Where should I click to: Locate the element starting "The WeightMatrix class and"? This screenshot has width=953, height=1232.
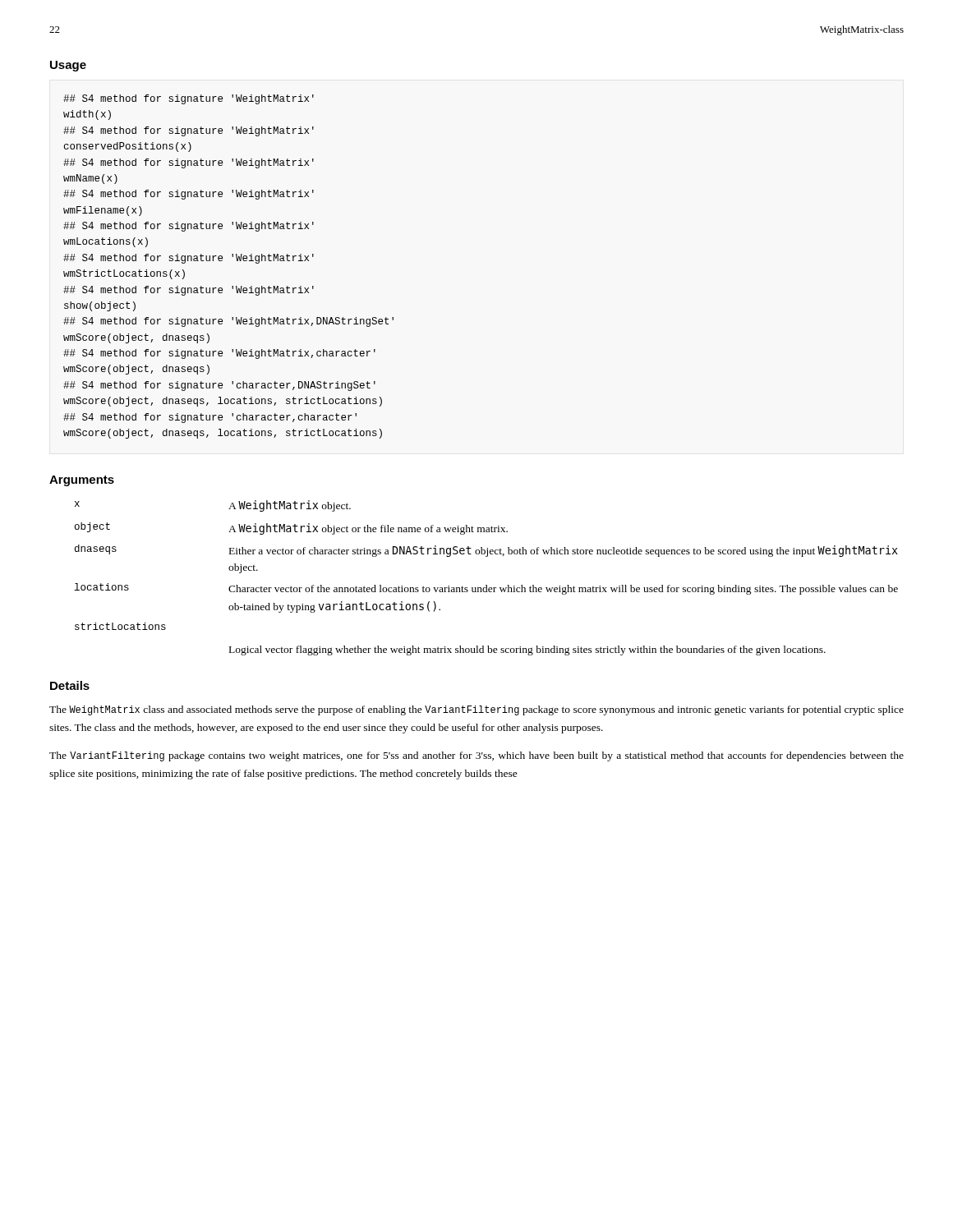[x=476, y=719]
